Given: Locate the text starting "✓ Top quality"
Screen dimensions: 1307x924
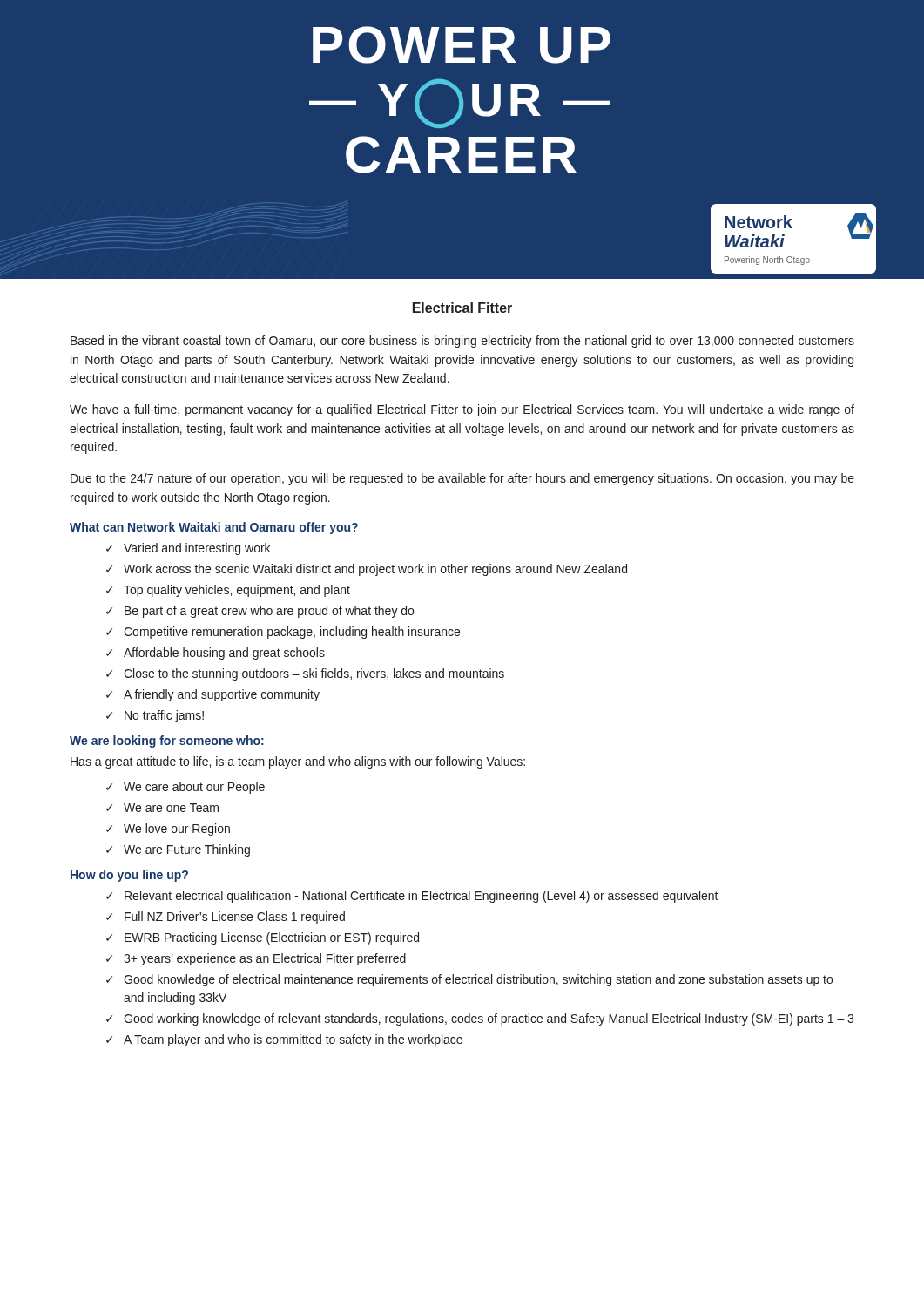Looking at the screenshot, I should point(227,590).
